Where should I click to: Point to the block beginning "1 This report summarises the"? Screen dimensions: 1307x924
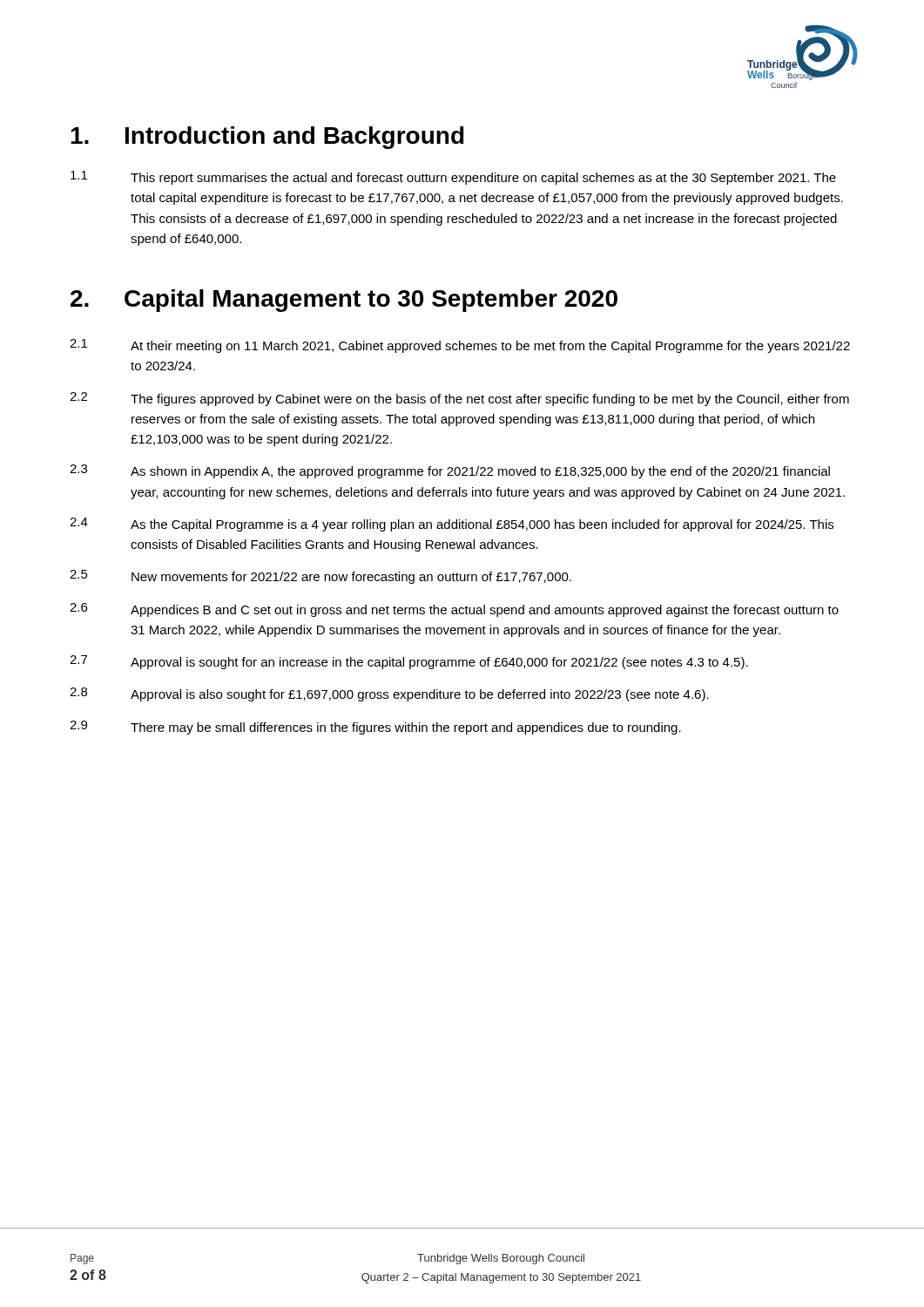462,208
